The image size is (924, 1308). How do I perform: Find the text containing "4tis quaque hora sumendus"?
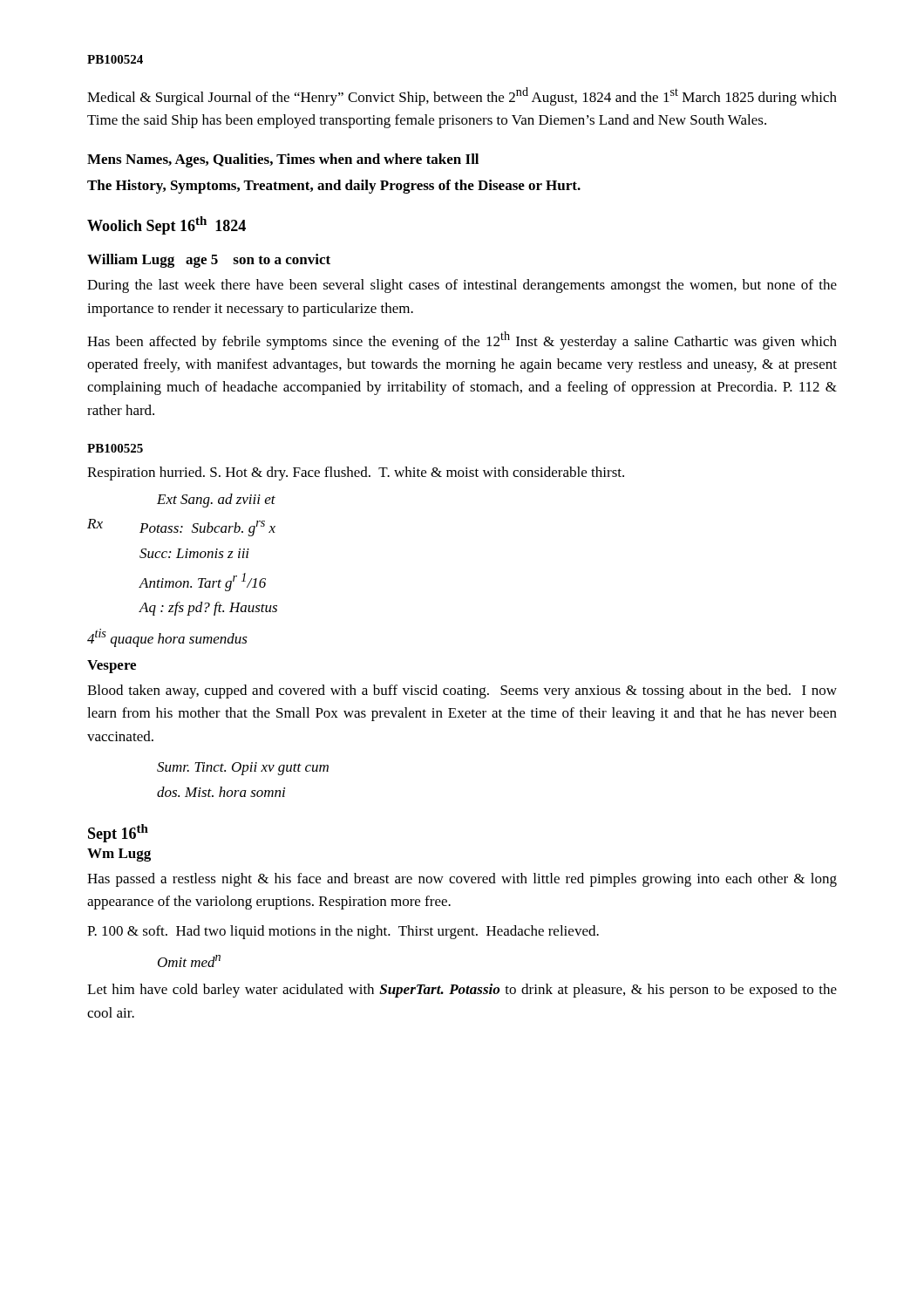(x=167, y=637)
